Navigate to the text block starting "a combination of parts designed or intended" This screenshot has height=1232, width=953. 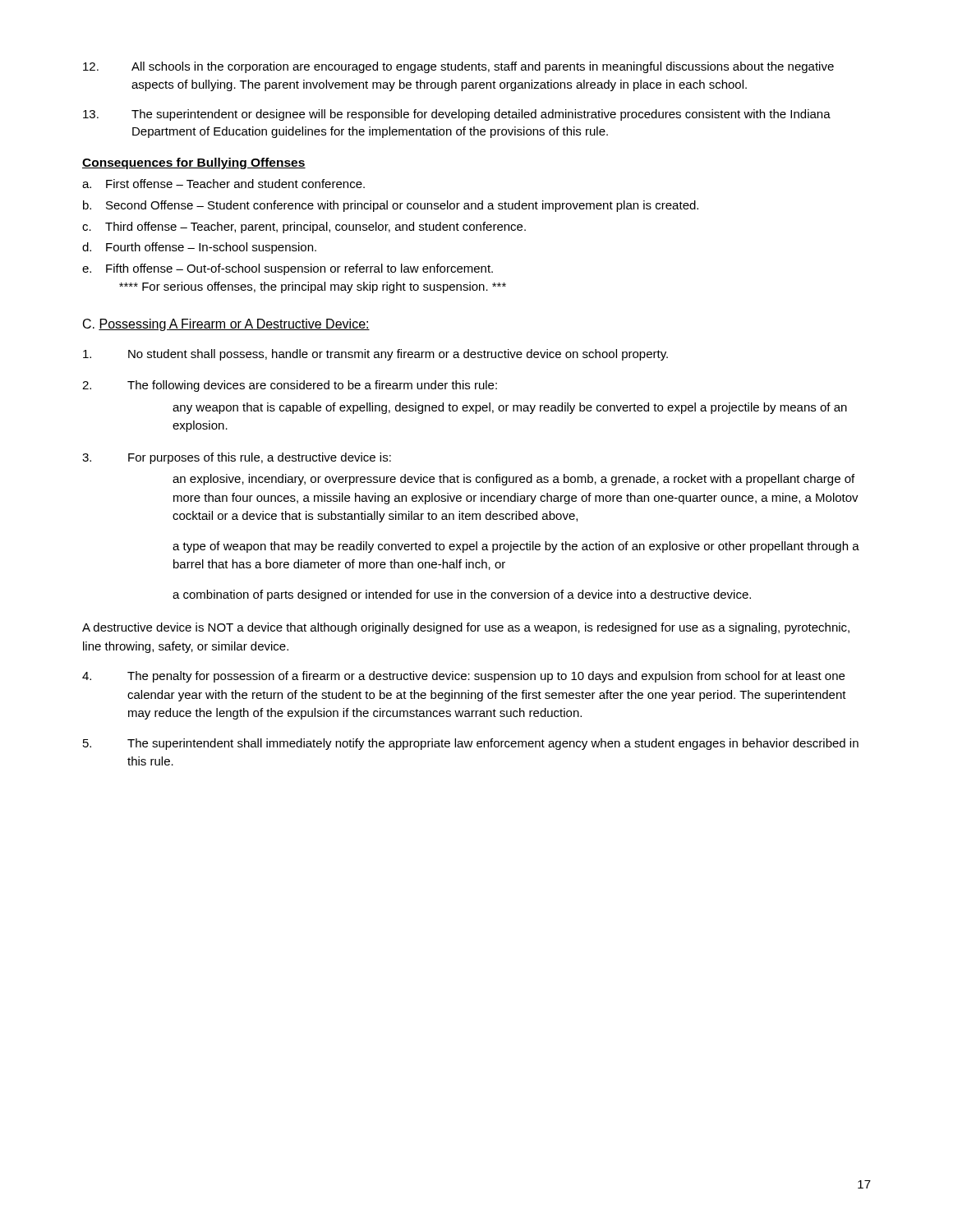coord(462,594)
